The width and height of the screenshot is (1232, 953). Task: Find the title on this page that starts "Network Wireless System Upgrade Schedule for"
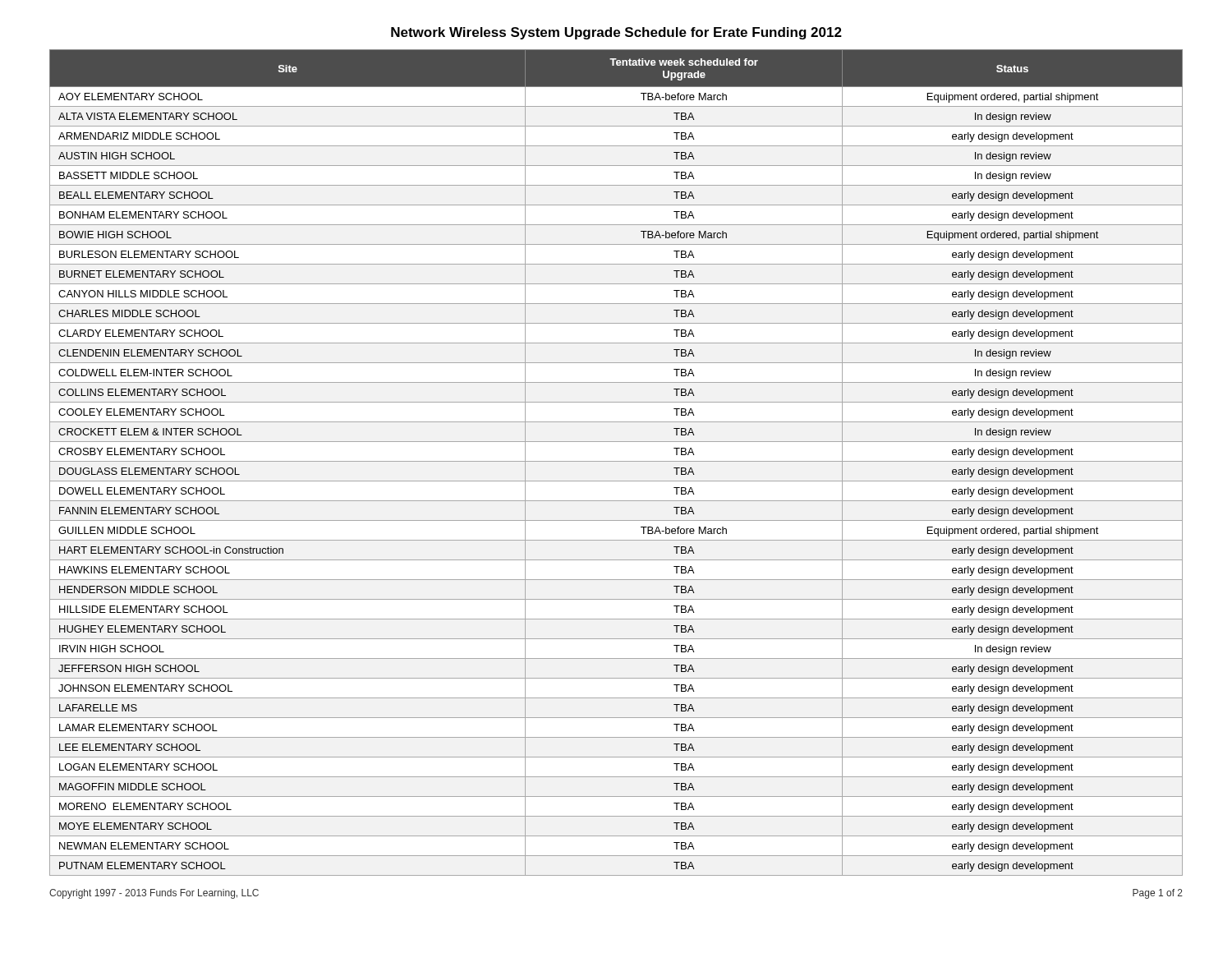point(616,32)
